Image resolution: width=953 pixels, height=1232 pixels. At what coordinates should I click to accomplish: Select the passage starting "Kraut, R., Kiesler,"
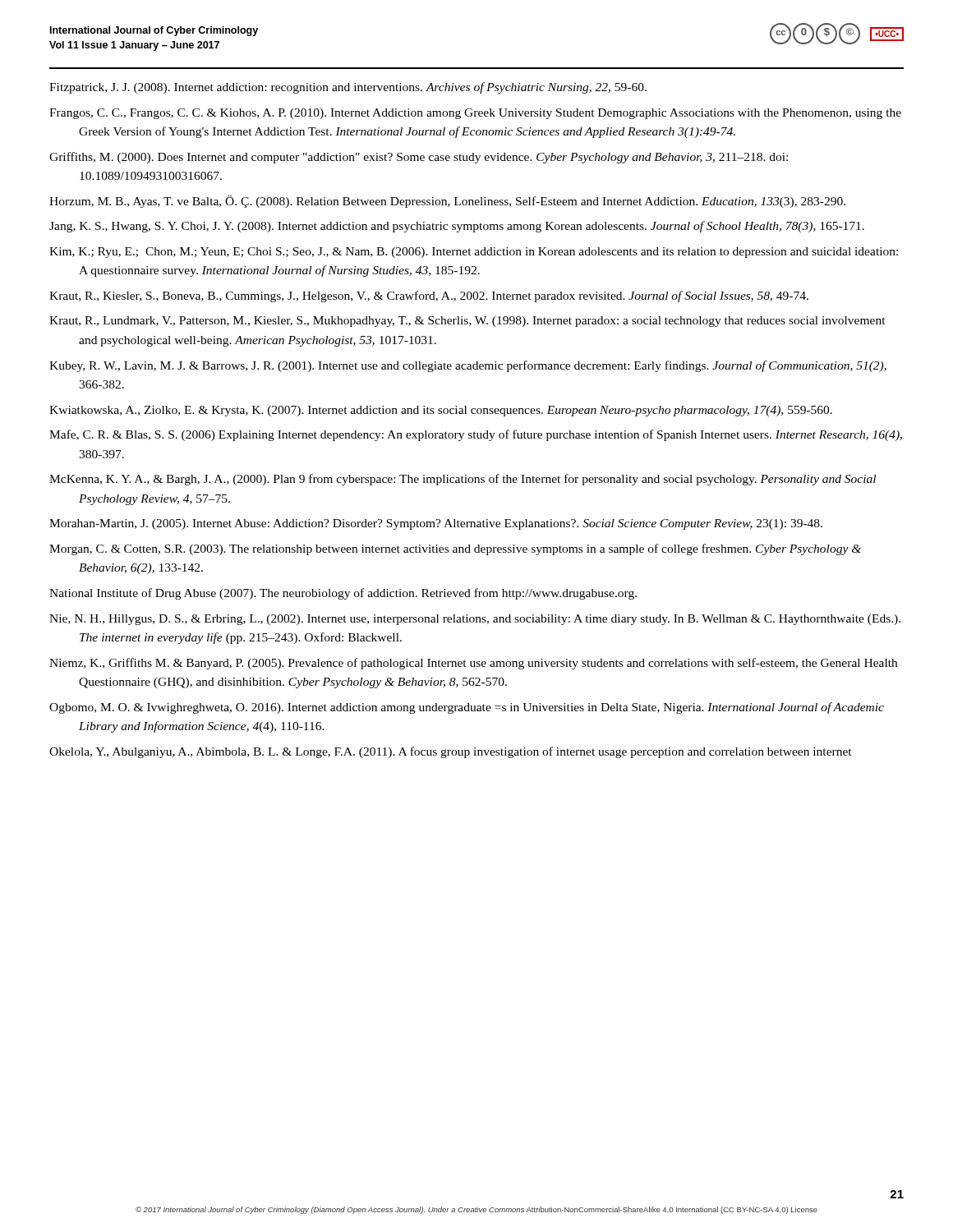(429, 295)
